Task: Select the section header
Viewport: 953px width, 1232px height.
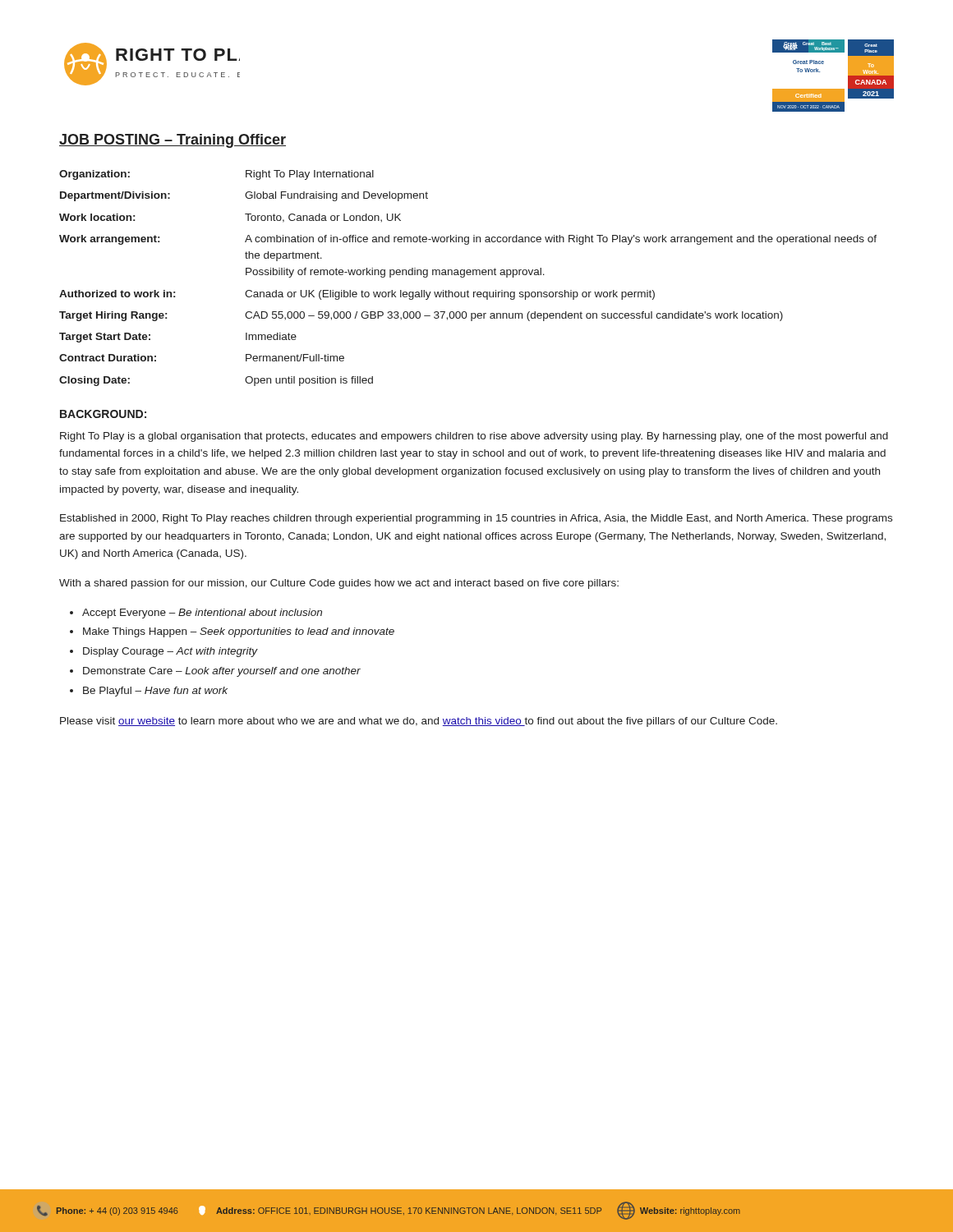Action: [x=103, y=414]
